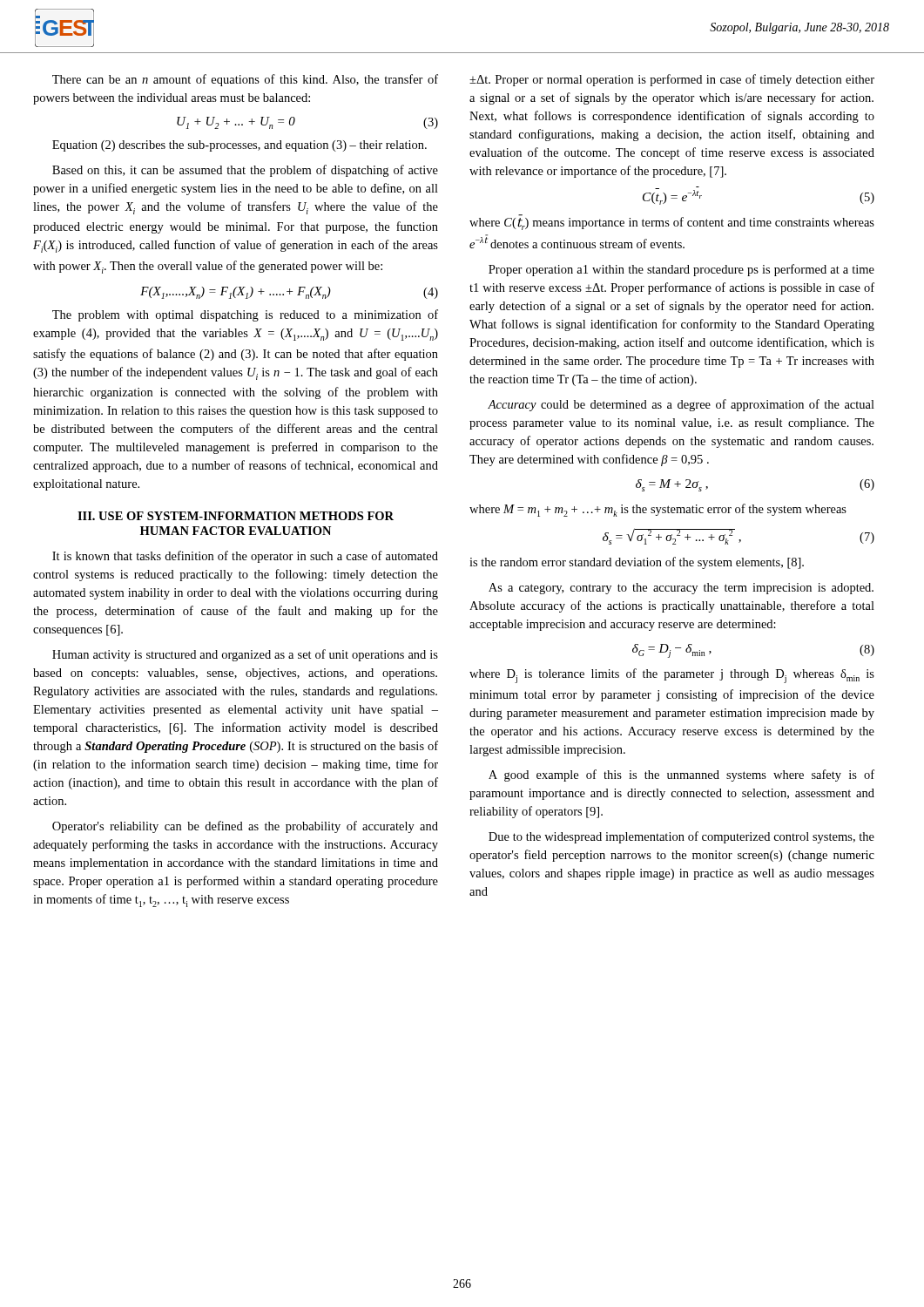The height and width of the screenshot is (1307, 924).
Task: Locate the formula that opens with "F(X1,.....,Xn) = F1(X1) + .....+ Fn(Xn)"
Action: [289, 293]
